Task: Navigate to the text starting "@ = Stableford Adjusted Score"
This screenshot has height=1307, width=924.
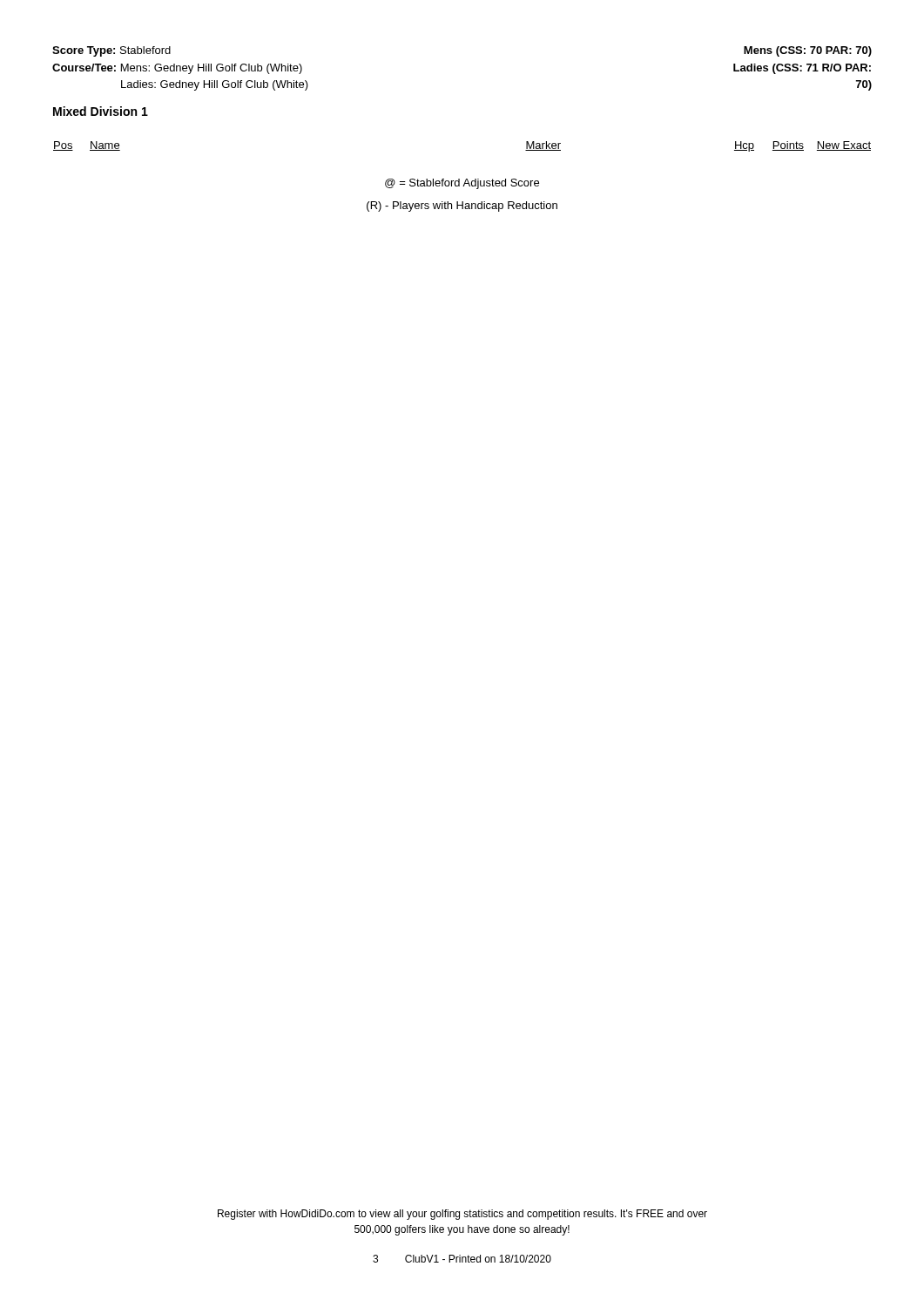Action: [462, 183]
